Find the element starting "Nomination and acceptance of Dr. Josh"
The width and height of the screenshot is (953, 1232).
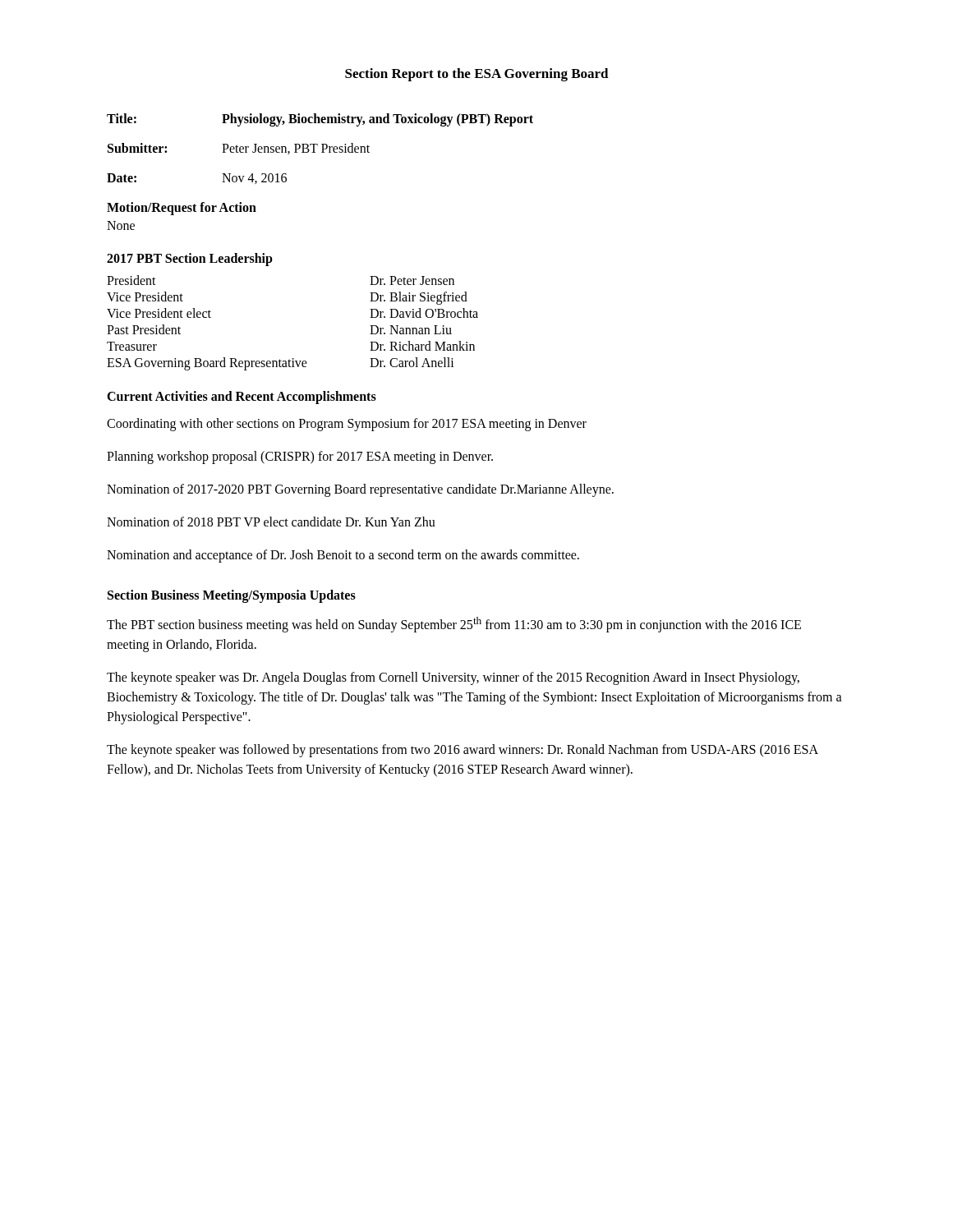point(343,555)
